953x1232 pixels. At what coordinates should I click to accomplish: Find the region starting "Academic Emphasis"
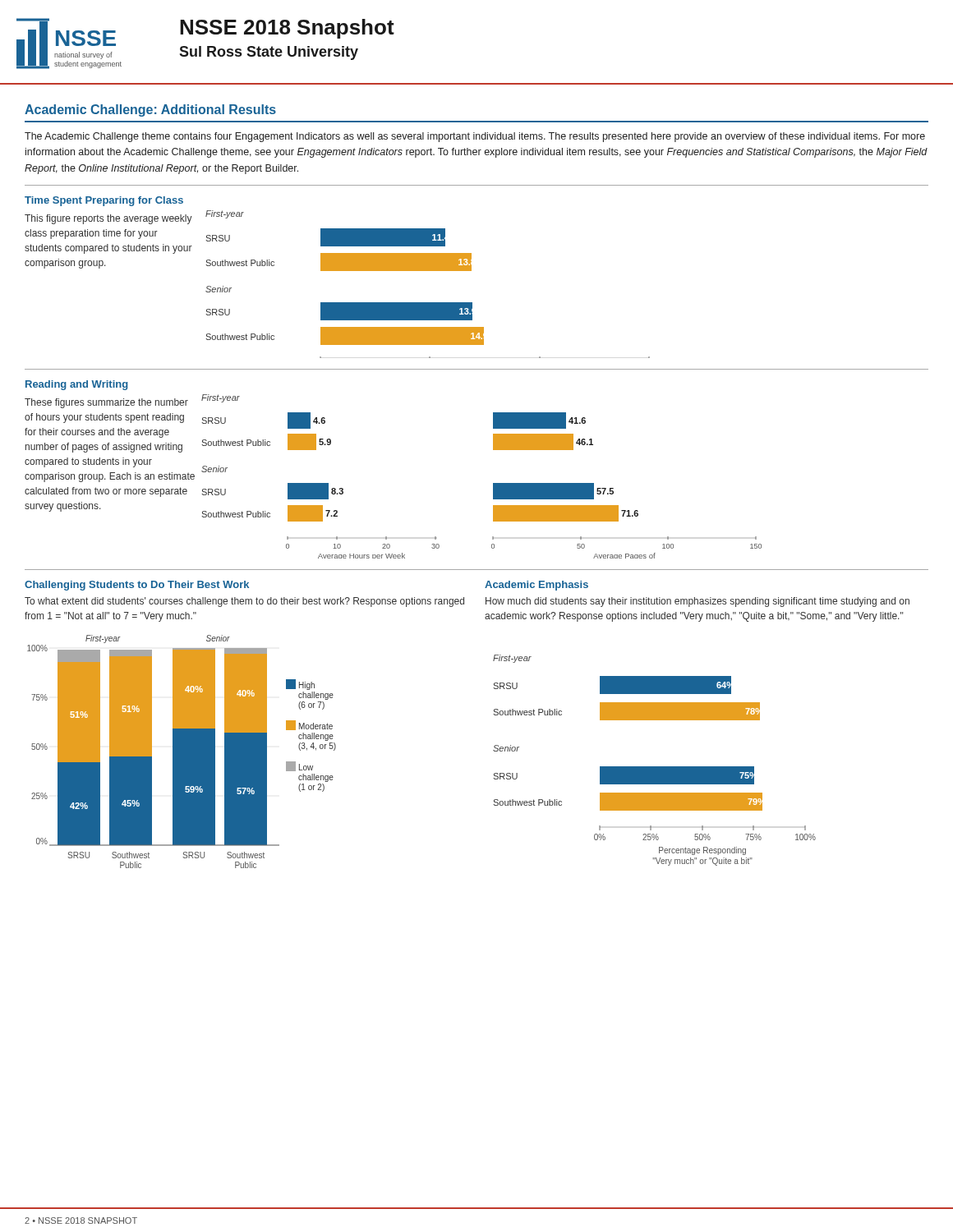pos(537,584)
